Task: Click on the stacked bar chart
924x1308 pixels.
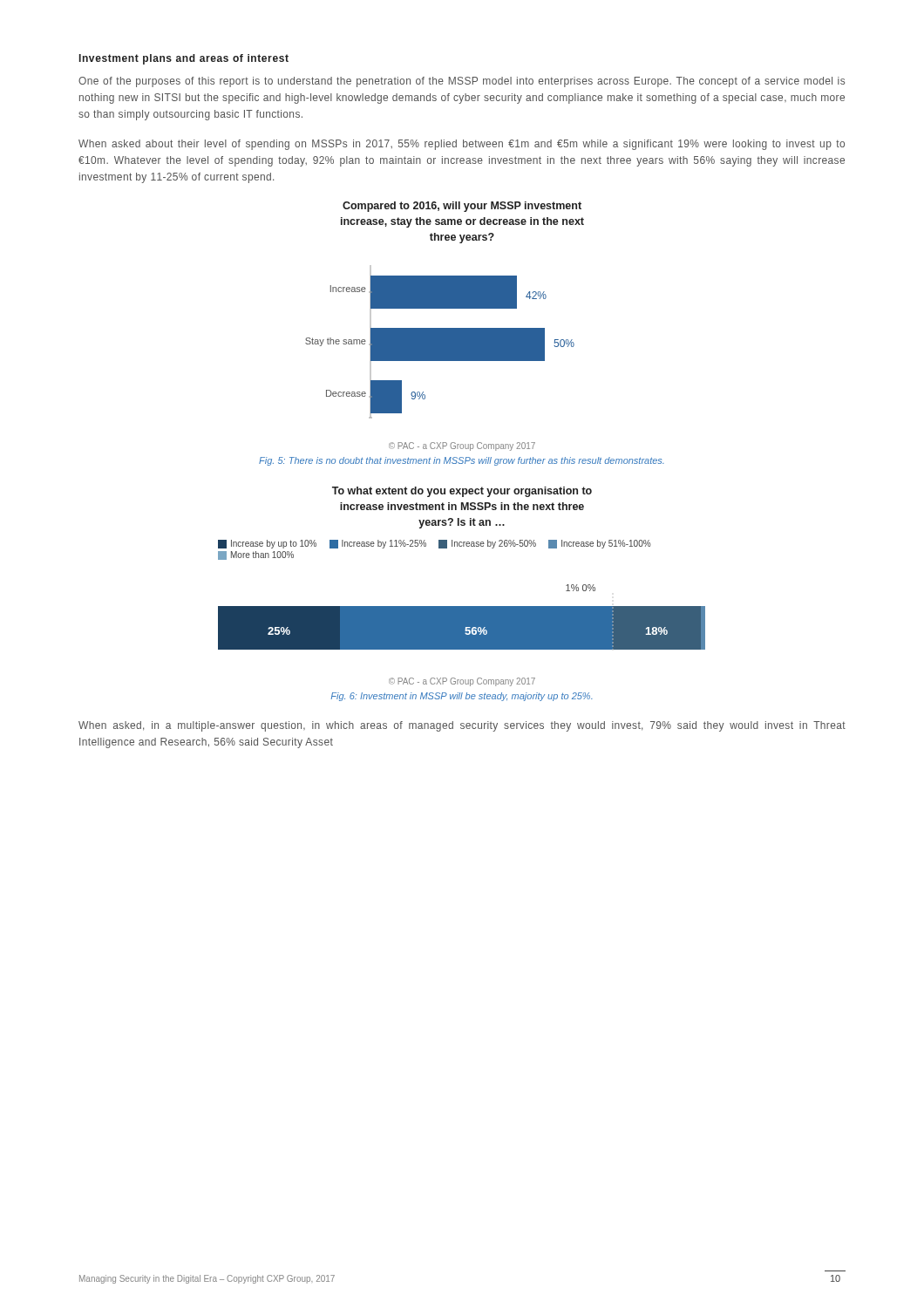Action: (462, 586)
